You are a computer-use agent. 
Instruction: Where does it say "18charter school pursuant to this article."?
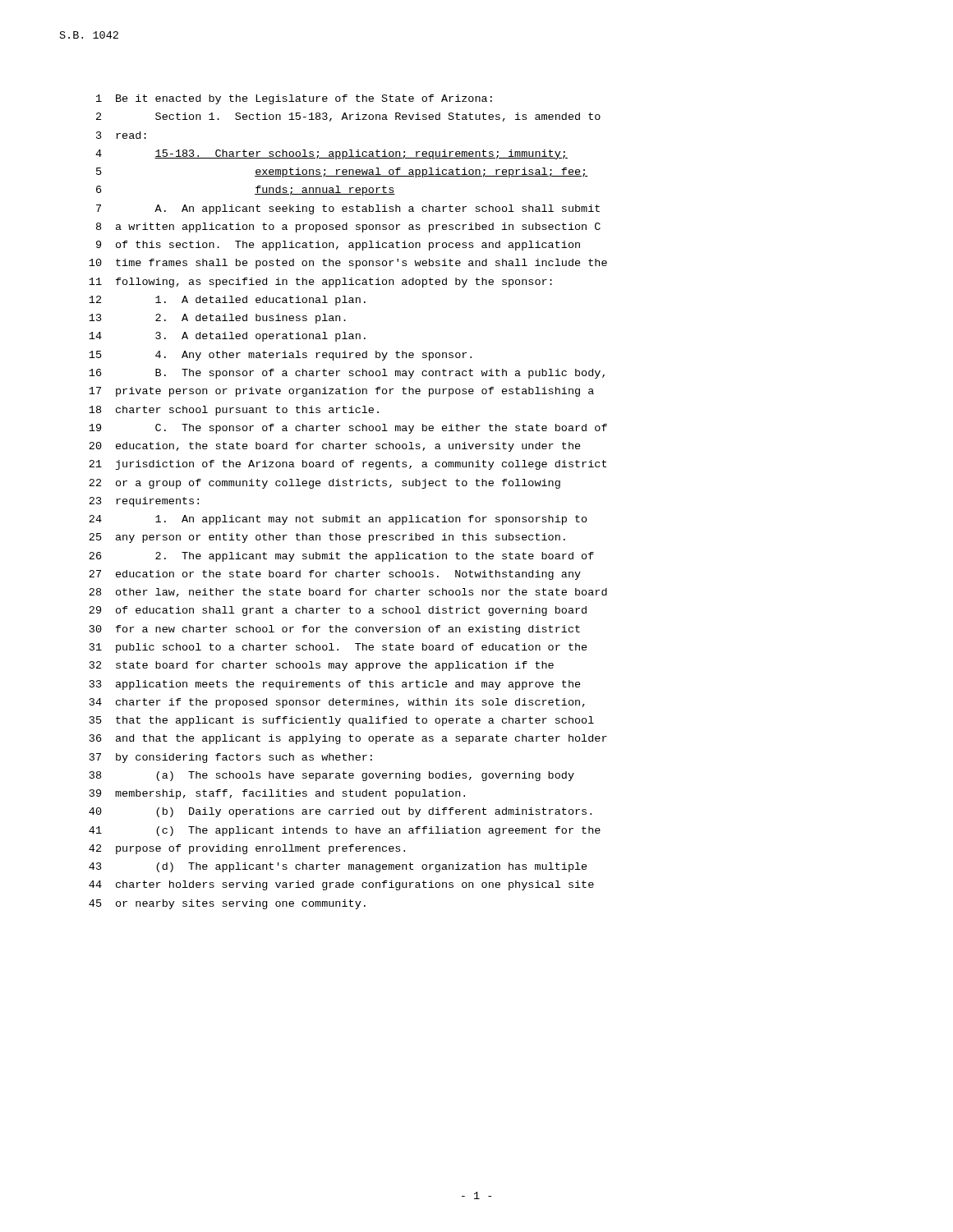point(220,410)
